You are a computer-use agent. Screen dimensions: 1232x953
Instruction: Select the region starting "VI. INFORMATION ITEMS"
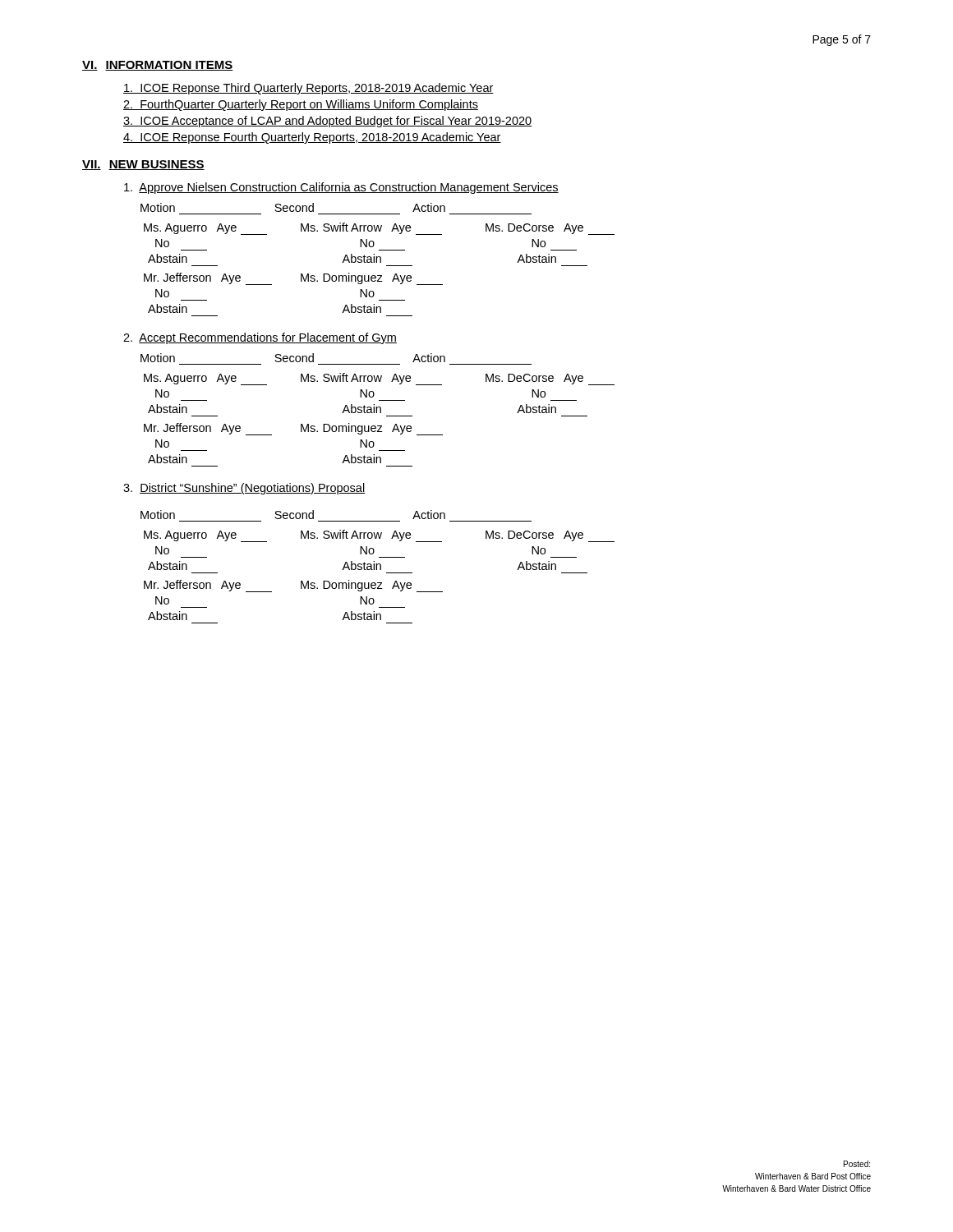coord(157,64)
